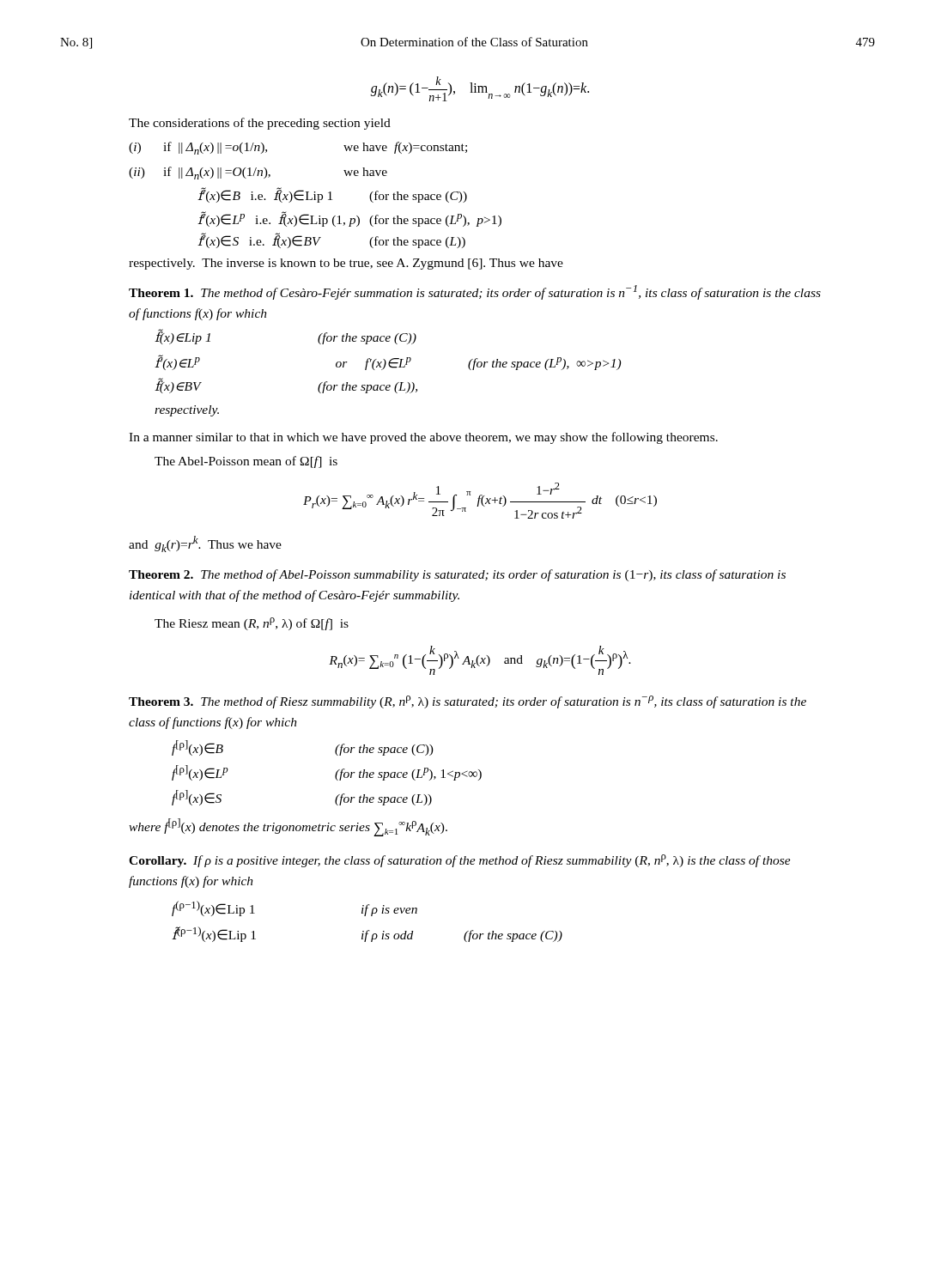Locate the text block containing "The Abel-Poisson mean"
935x1288 pixels.
click(246, 462)
